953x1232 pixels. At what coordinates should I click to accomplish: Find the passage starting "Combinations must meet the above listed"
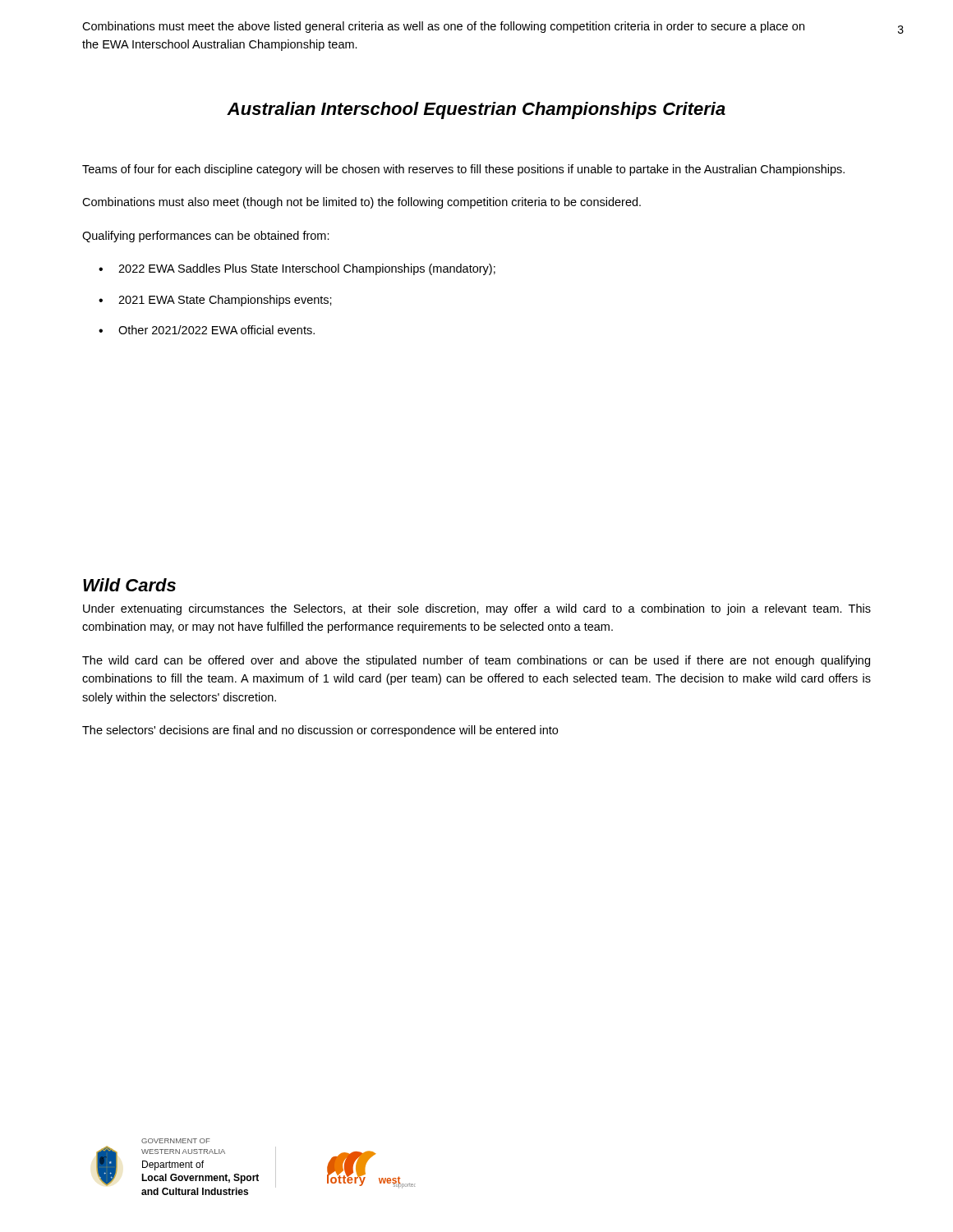click(444, 35)
